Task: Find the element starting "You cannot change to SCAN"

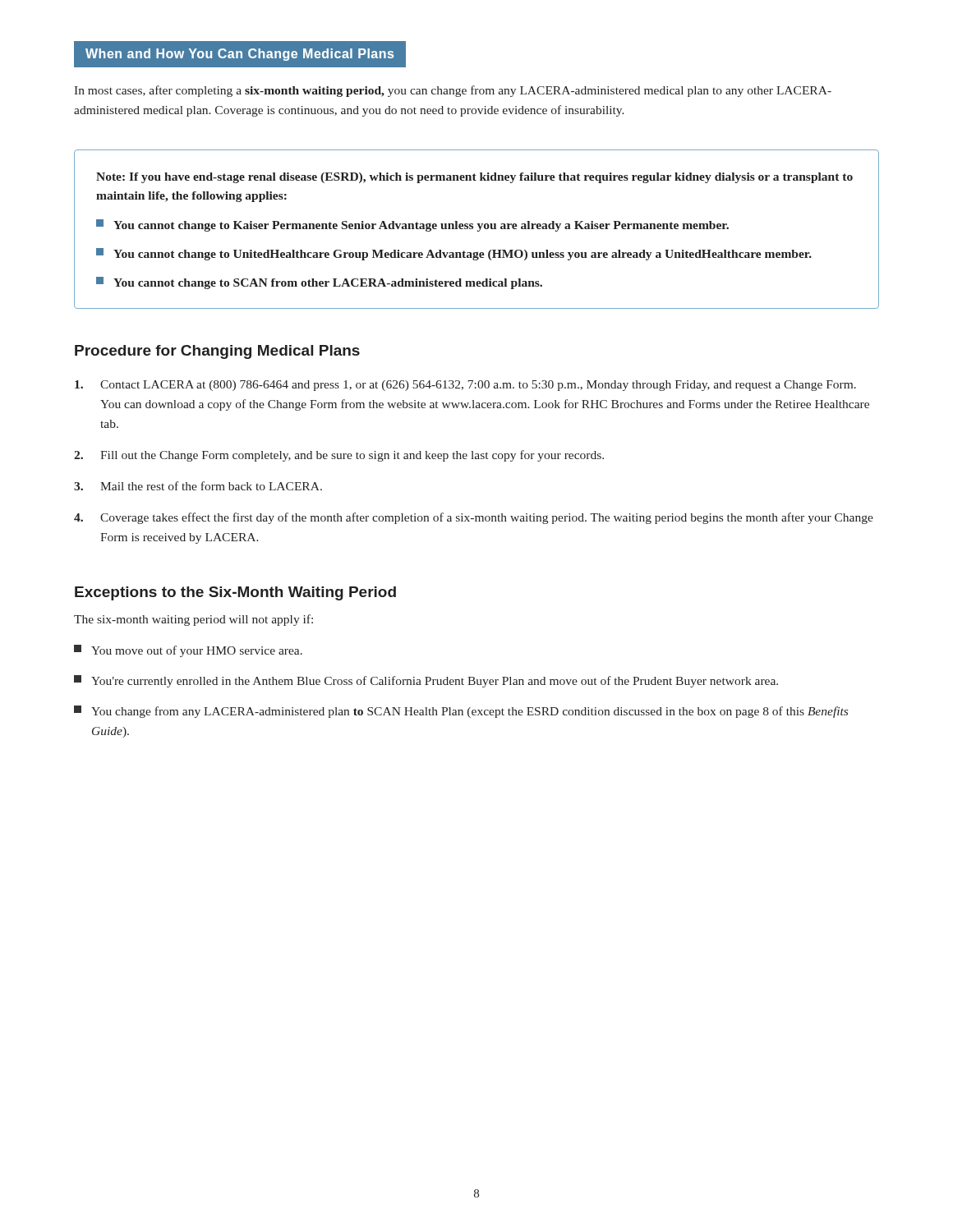Action: point(319,282)
